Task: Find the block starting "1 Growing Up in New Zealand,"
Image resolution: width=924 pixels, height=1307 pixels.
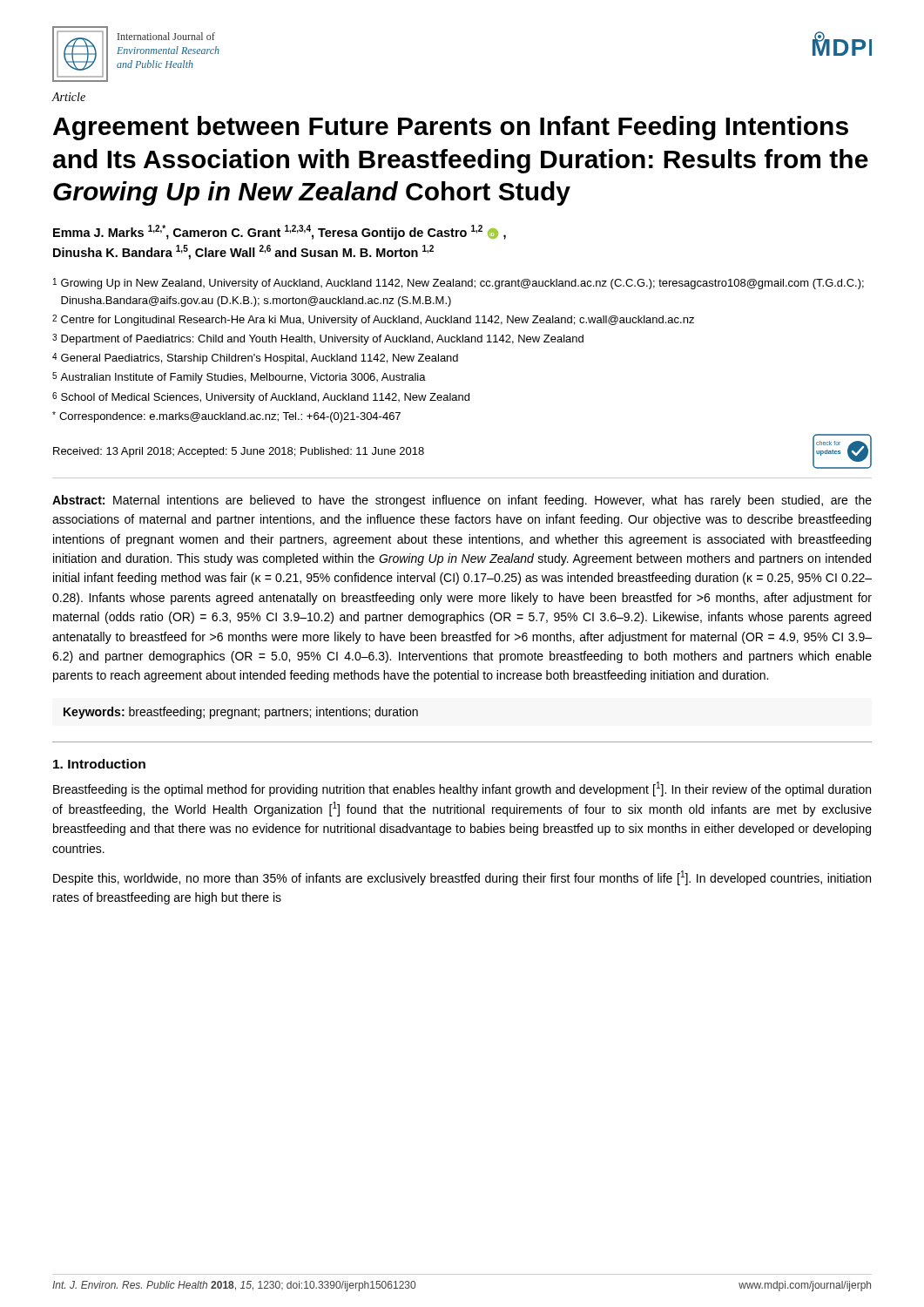Action: (x=462, y=292)
